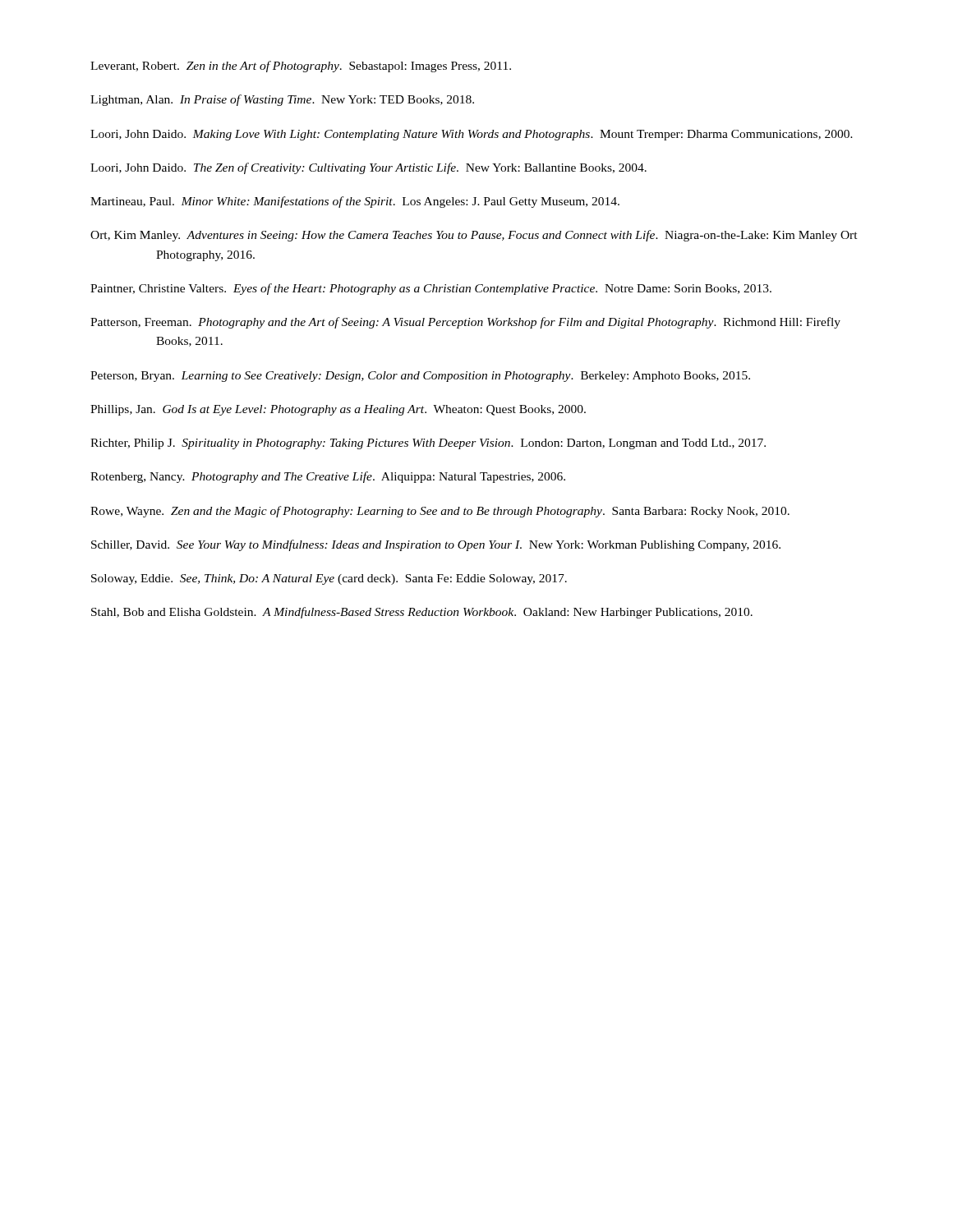The width and height of the screenshot is (953, 1232).
Task: Point to the element starting "Martineau, Paul. Minor"
Action: 355,201
